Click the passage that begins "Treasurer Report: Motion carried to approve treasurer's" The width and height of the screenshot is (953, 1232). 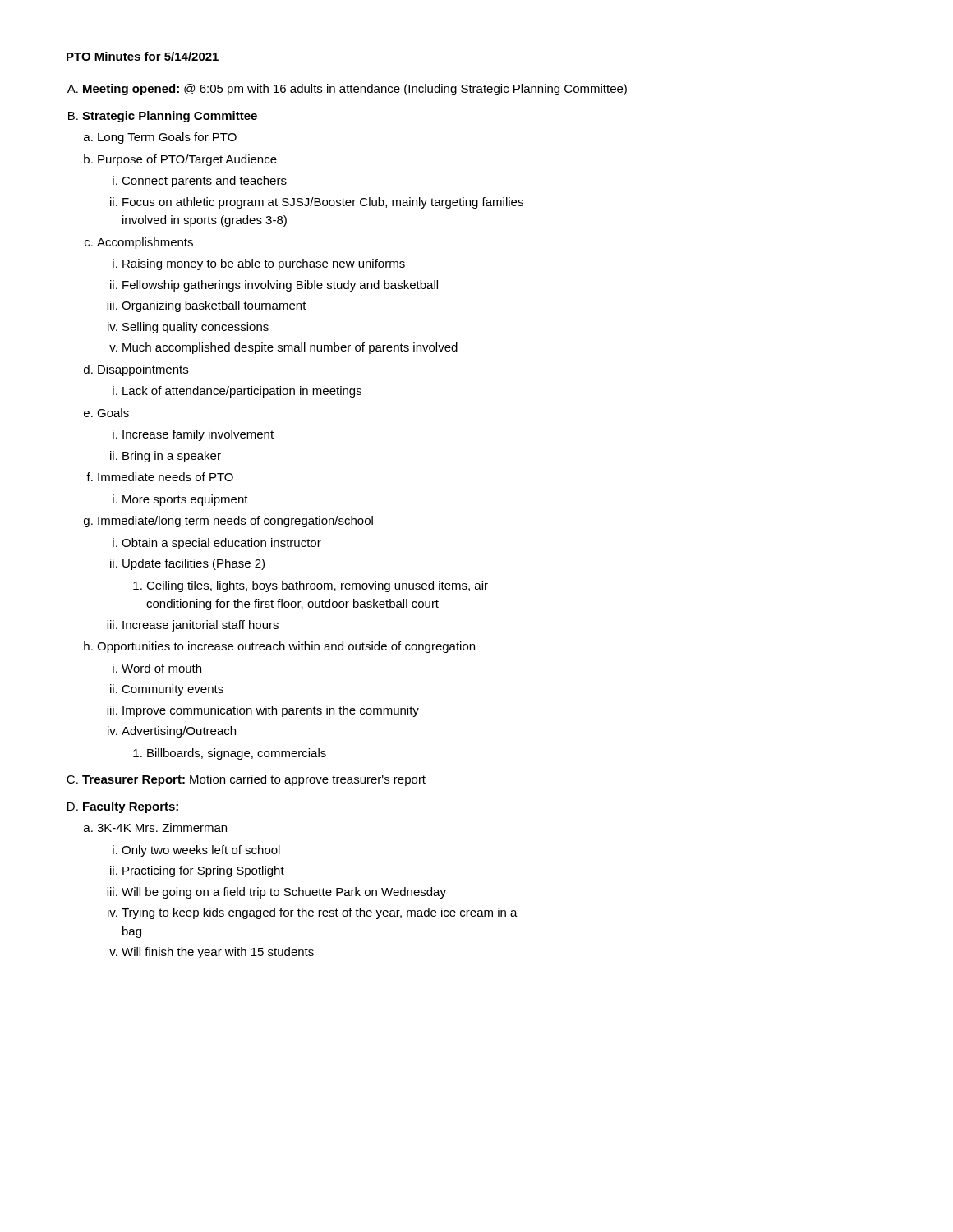254,779
